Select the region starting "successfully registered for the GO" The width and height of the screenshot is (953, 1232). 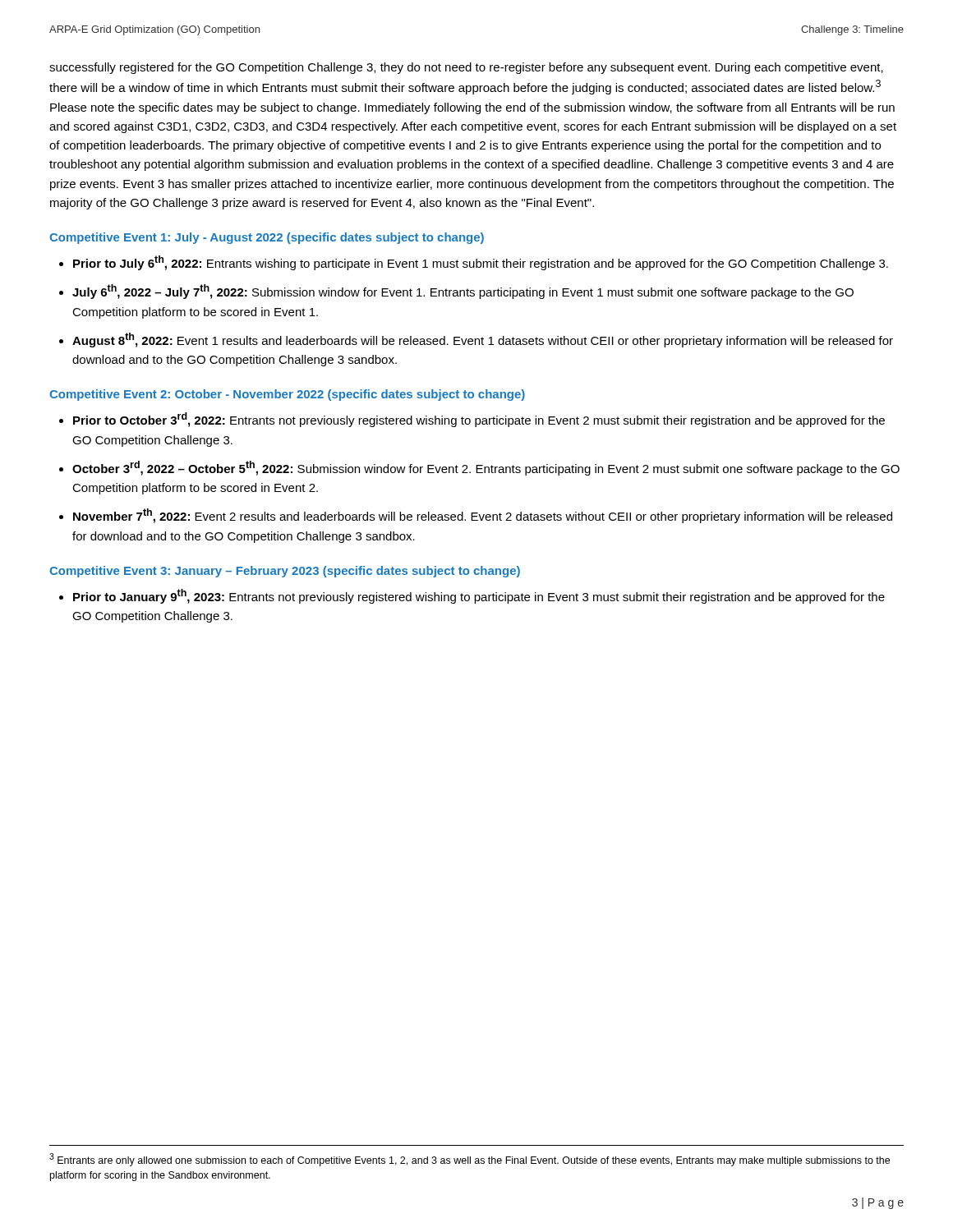[x=473, y=135]
